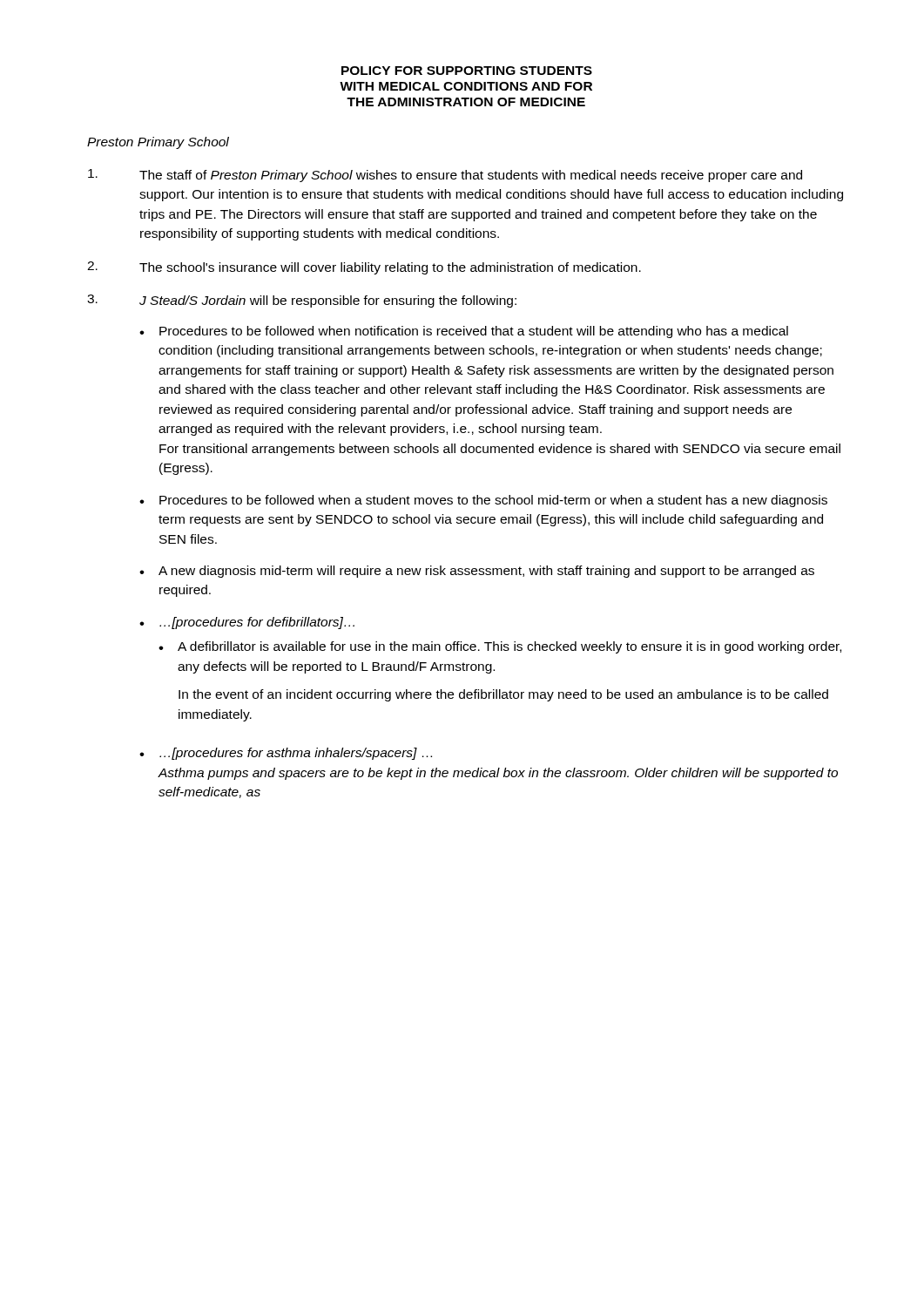Point to the element starting "3. J Stead/S Jordain will be responsible for"
Image resolution: width=924 pixels, height=1307 pixels.
click(x=302, y=301)
